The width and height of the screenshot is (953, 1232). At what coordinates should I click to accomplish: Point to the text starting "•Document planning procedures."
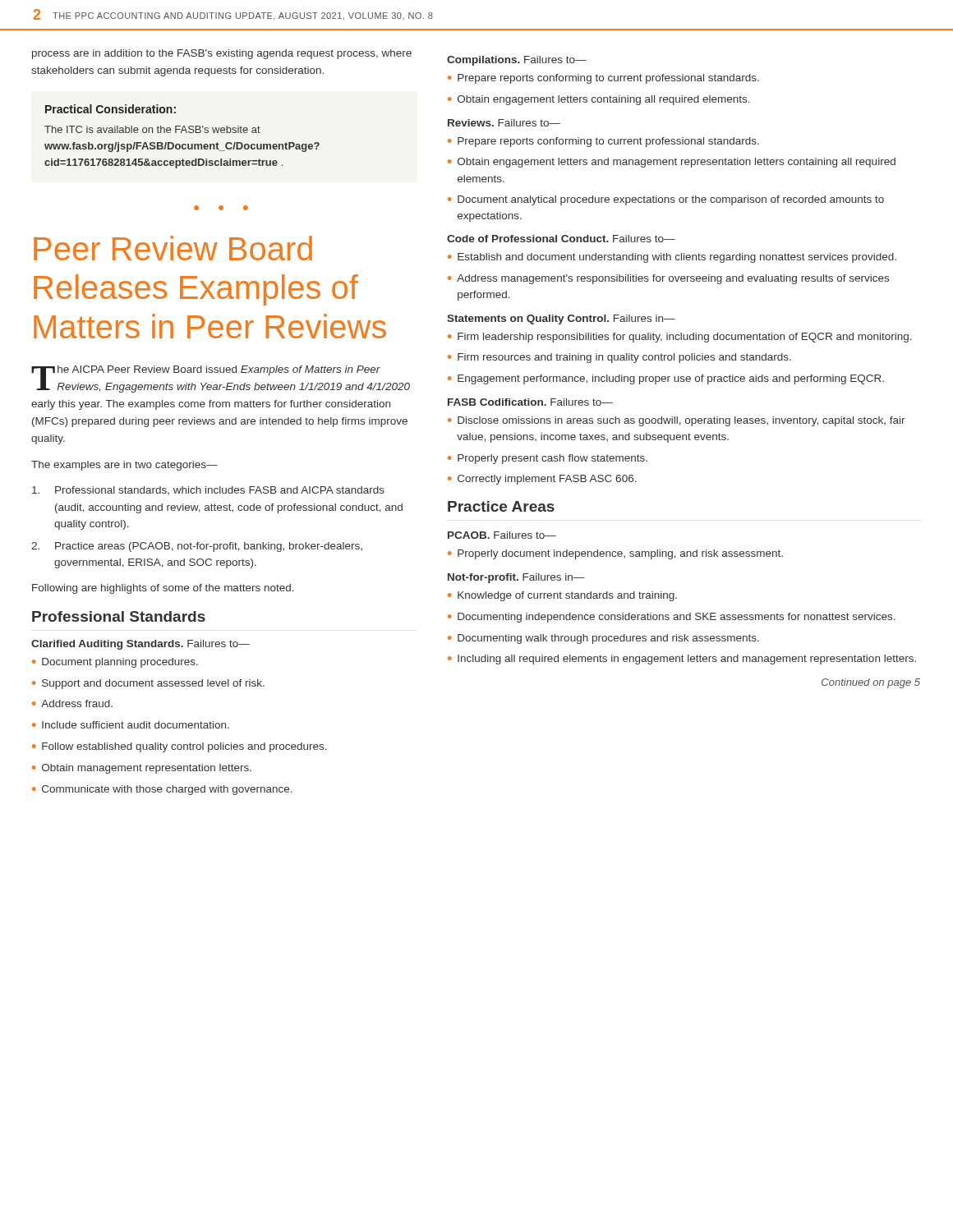[115, 662]
